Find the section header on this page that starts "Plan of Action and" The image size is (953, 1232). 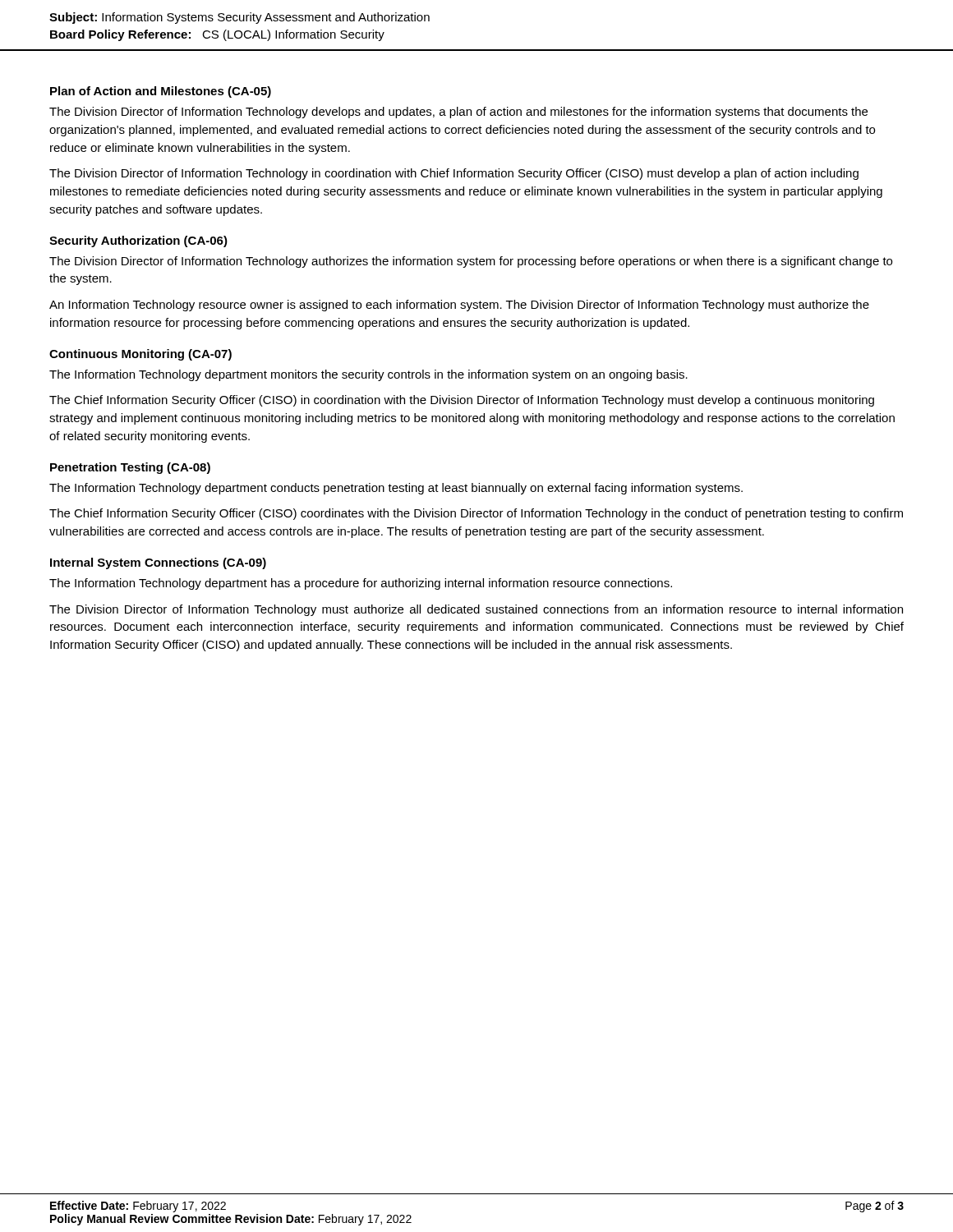pos(160,91)
